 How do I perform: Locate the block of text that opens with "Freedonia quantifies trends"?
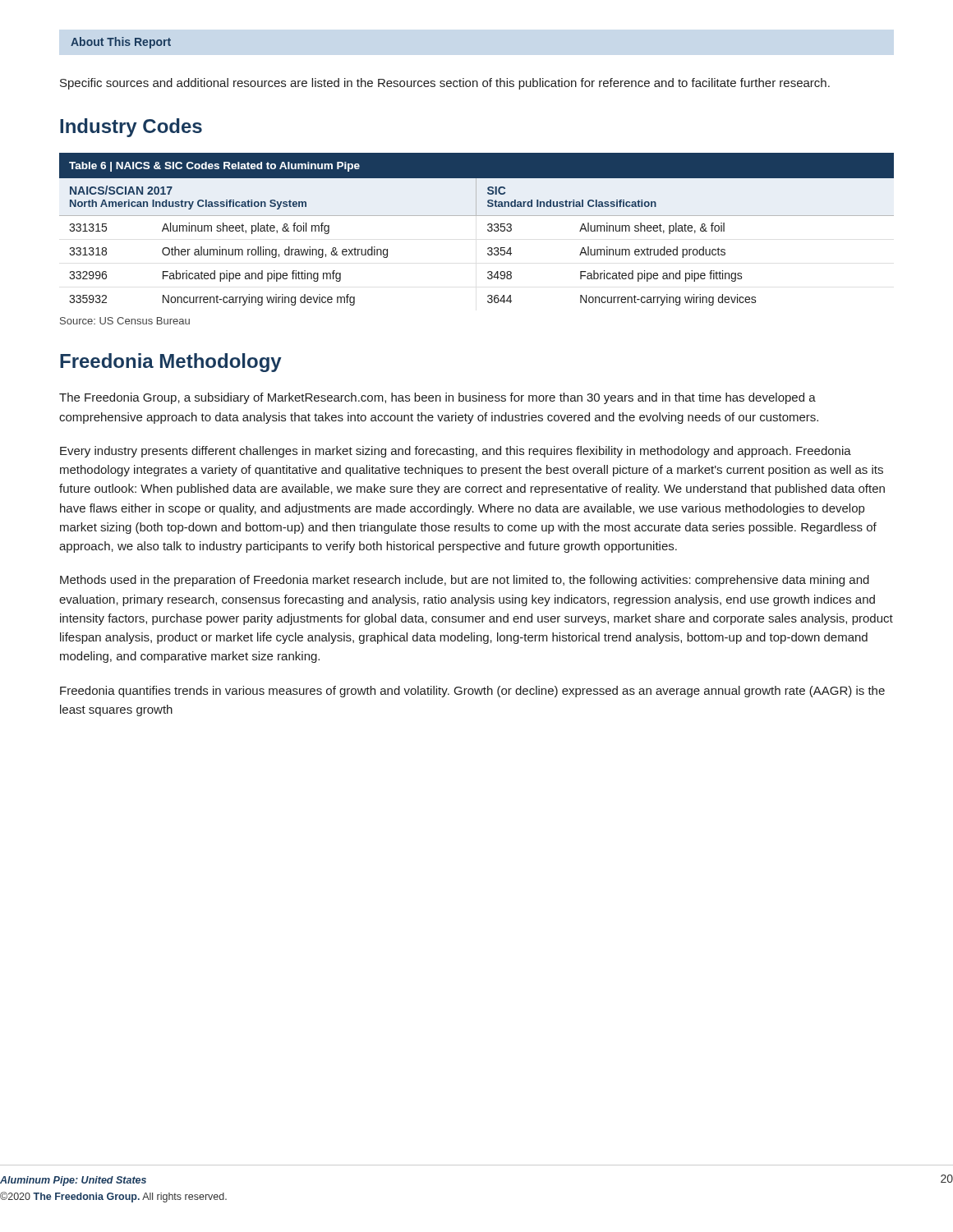pyautogui.click(x=472, y=699)
